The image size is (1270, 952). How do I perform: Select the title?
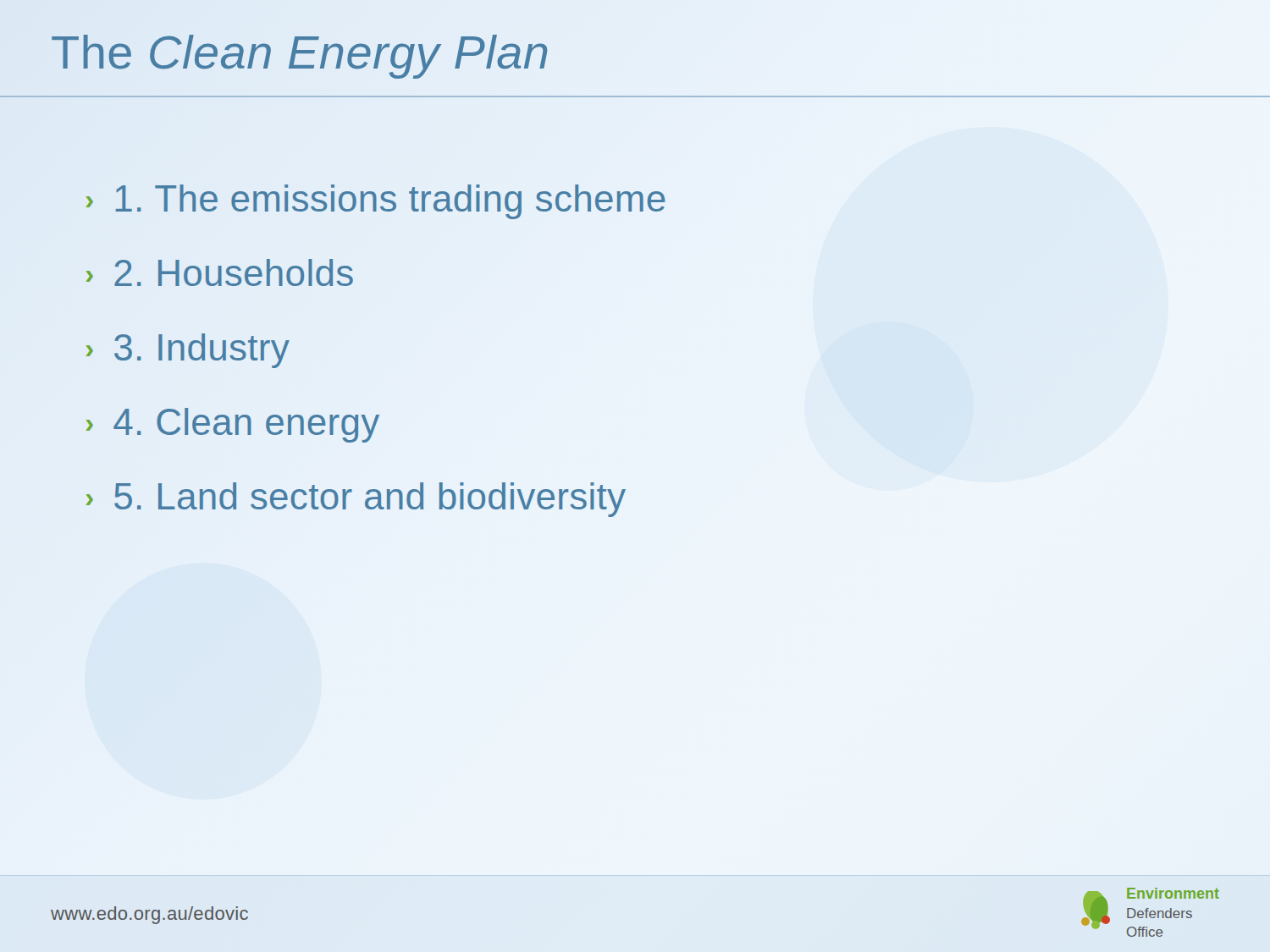(x=635, y=52)
